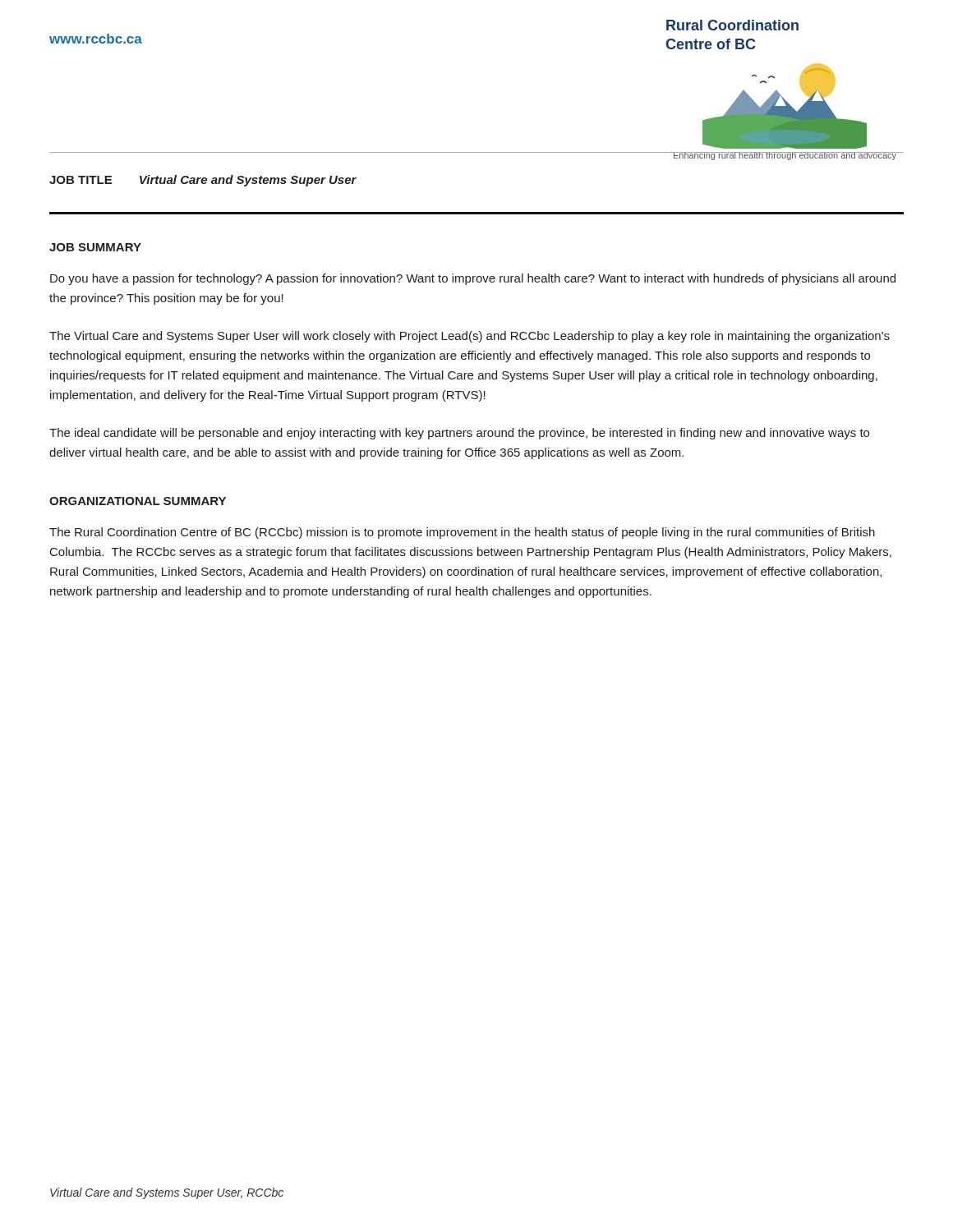Select the element starting "Do you have a passion for technology? A"
The width and height of the screenshot is (953, 1232).
(473, 288)
